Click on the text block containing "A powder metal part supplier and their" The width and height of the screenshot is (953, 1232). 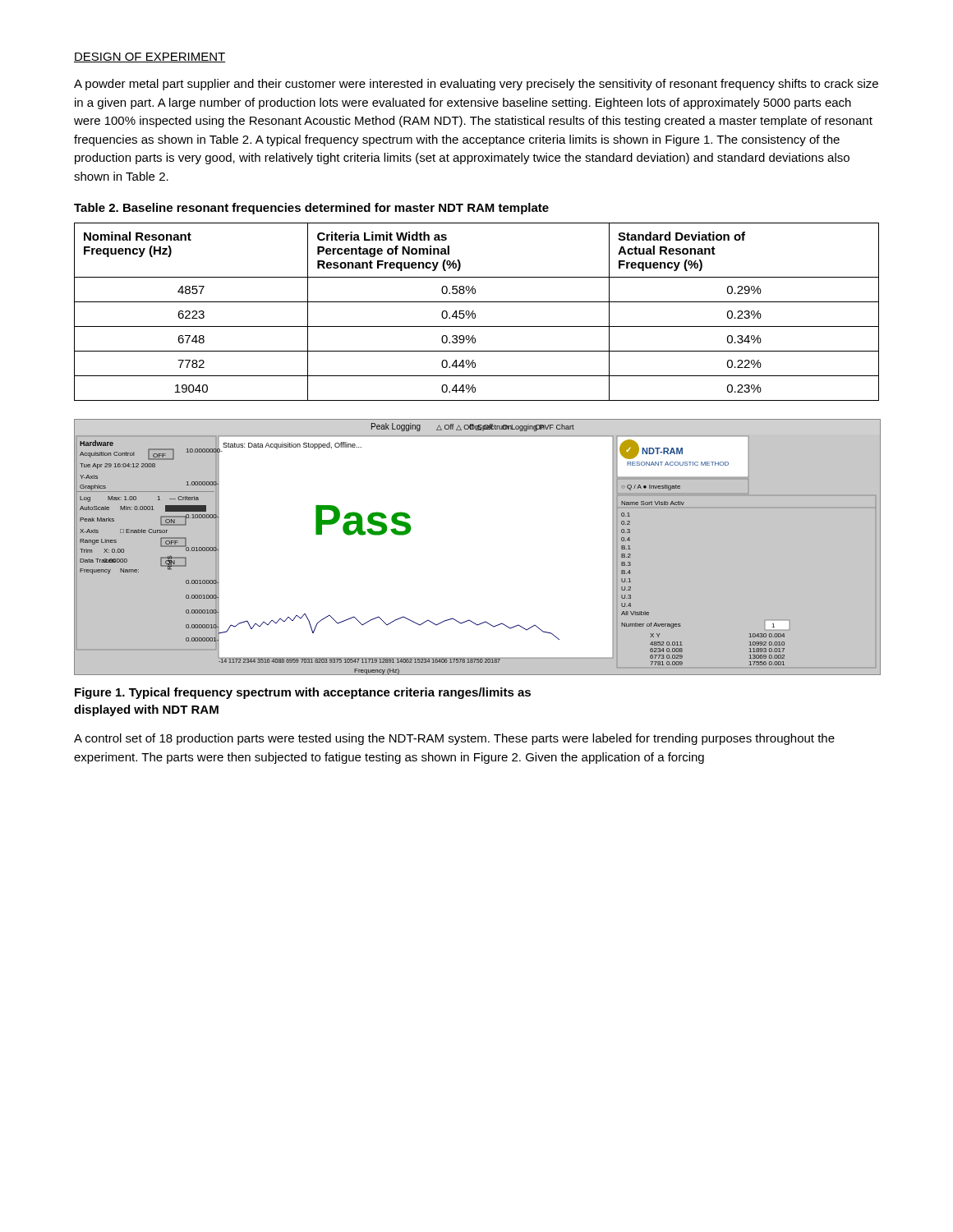click(476, 130)
